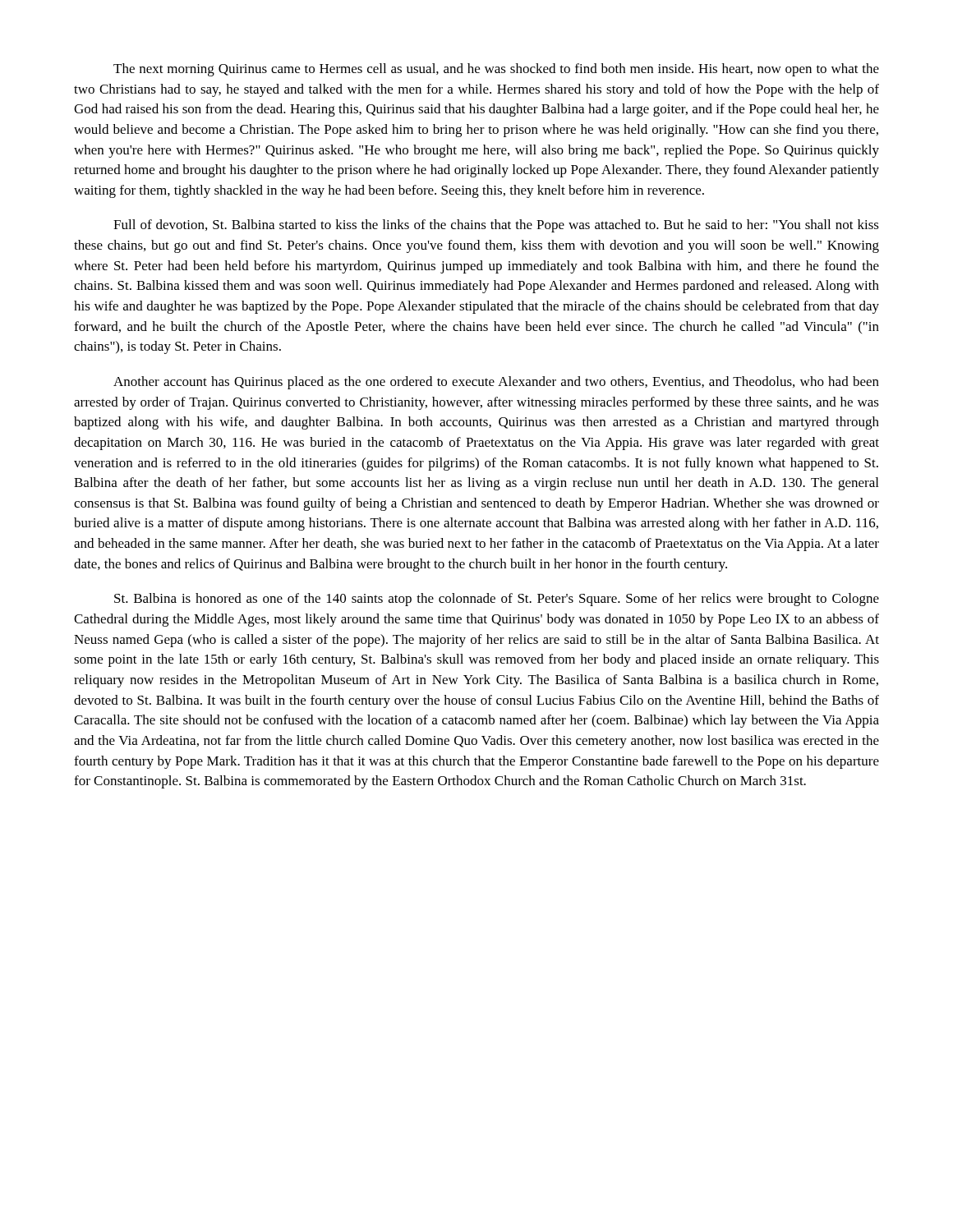Locate the text block containing "Full of devotion, St."
Image resolution: width=953 pixels, height=1232 pixels.
(x=476, y=286)
